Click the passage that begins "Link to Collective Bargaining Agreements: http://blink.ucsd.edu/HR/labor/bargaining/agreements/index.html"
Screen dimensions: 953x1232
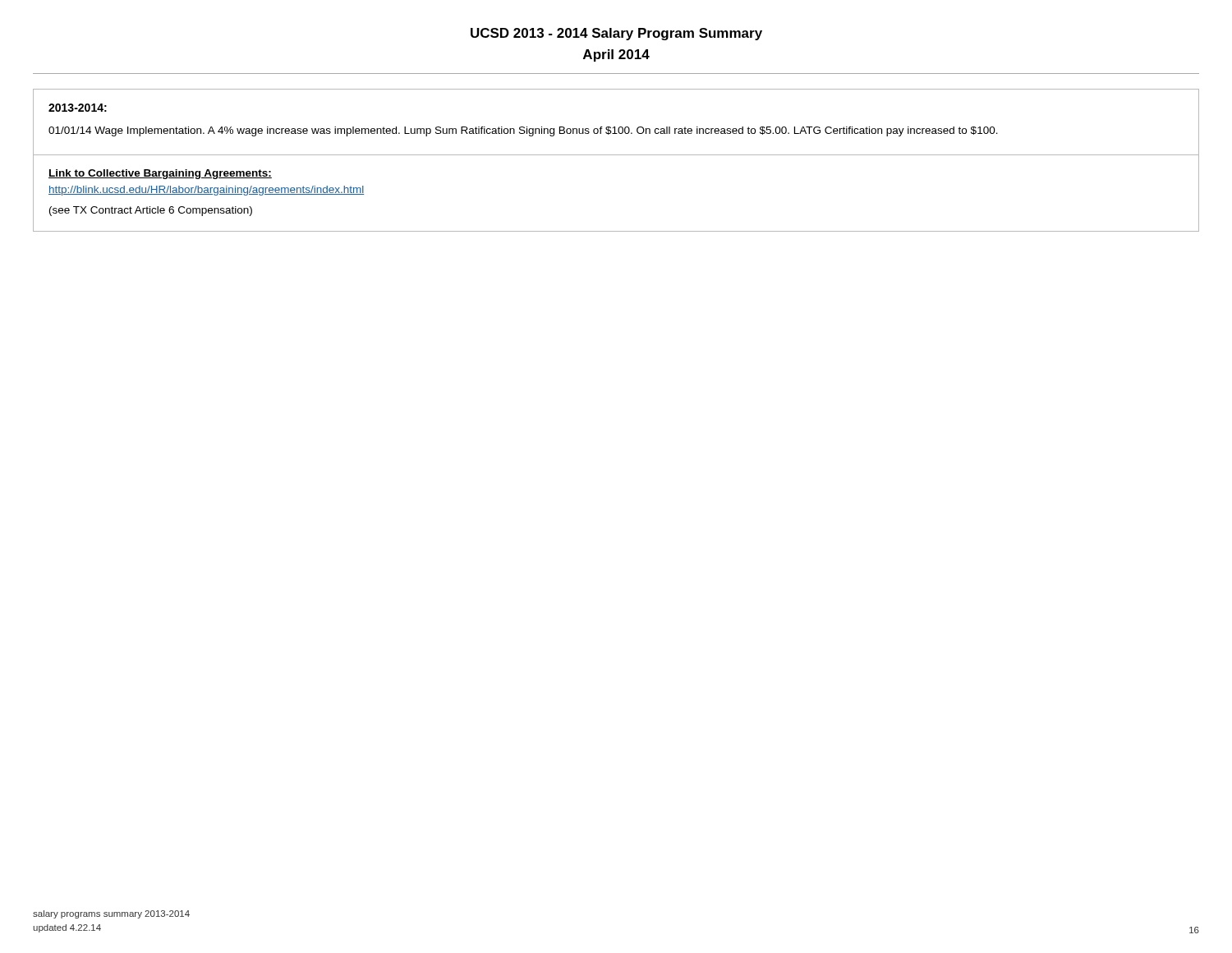tap(160, 174)
